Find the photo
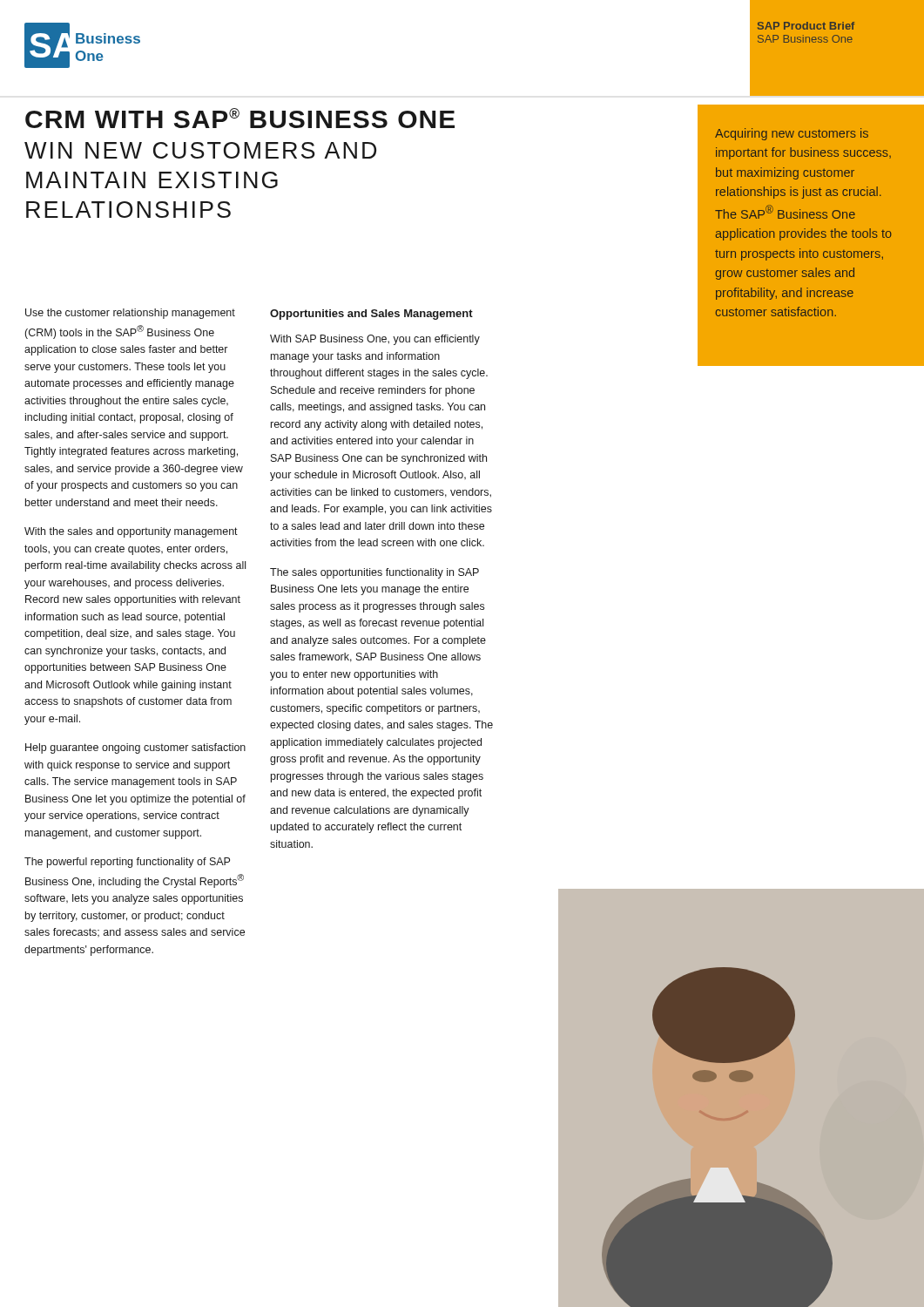The height and width of the screenshot is (1307, 924). (x=741, y=1098)
